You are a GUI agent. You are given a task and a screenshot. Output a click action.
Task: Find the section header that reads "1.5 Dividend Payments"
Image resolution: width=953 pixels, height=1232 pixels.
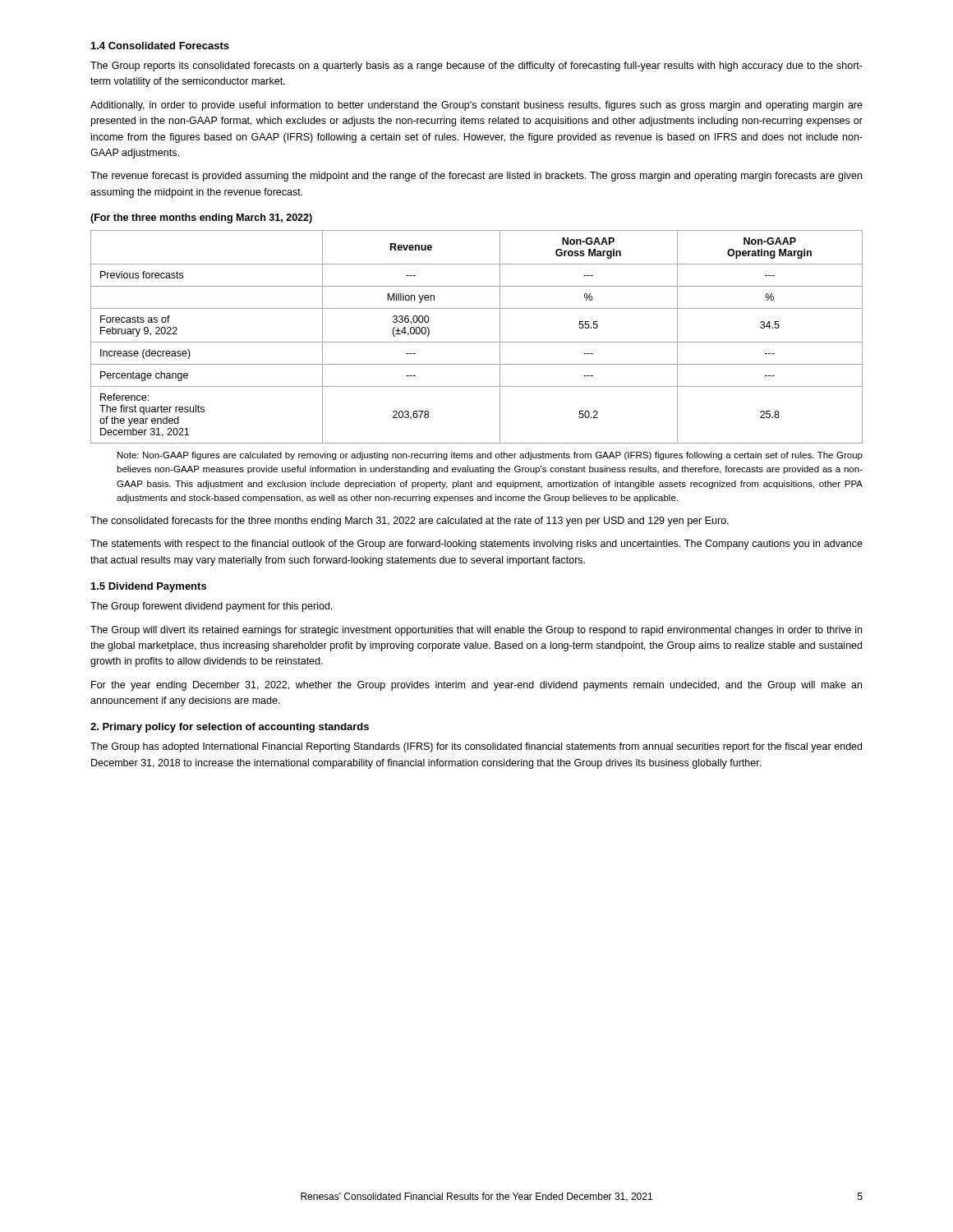(x=149, y=586)
